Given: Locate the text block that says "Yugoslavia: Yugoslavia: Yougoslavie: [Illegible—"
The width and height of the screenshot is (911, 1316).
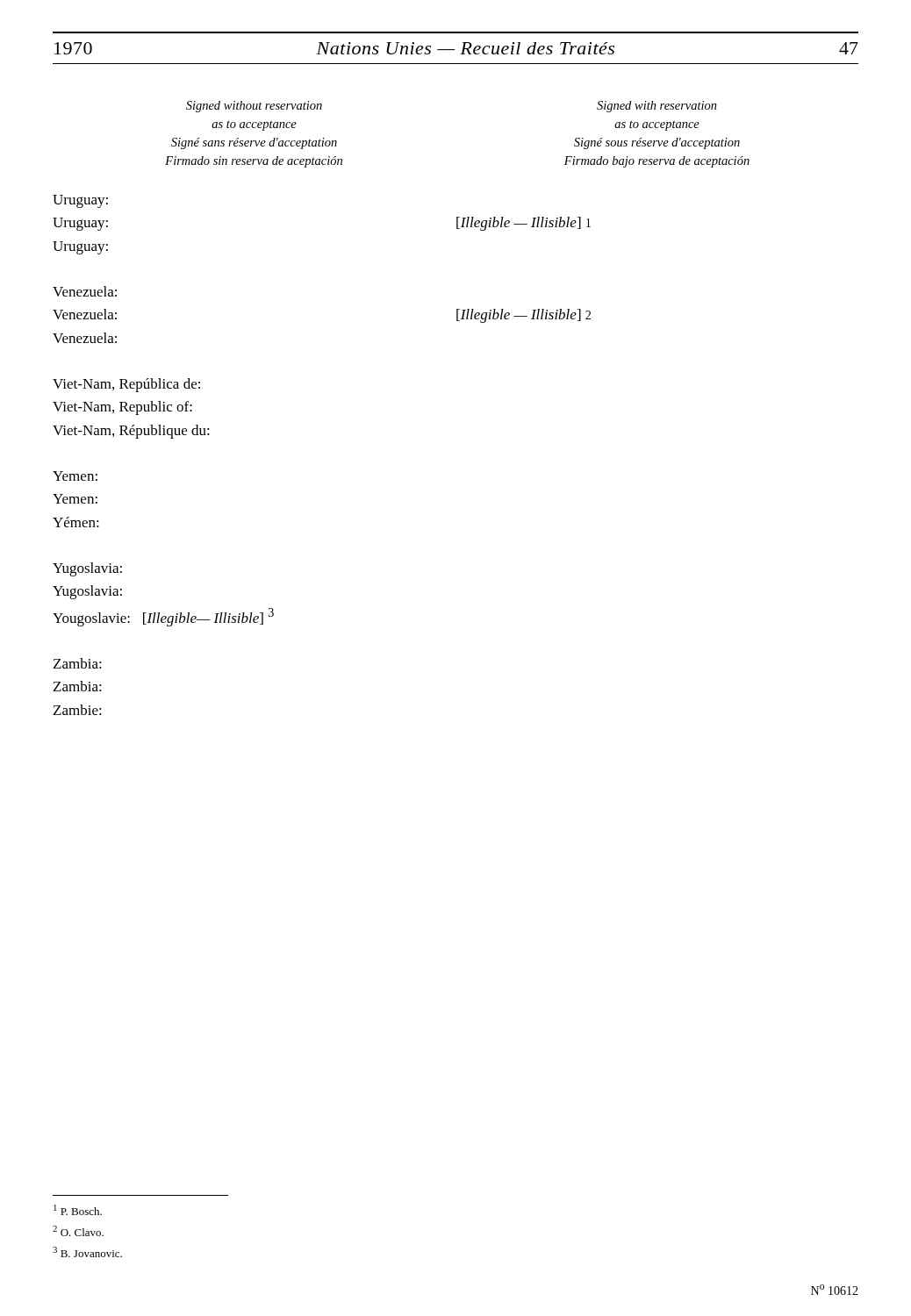Looking at the screenshot, I should coord(87,569).
